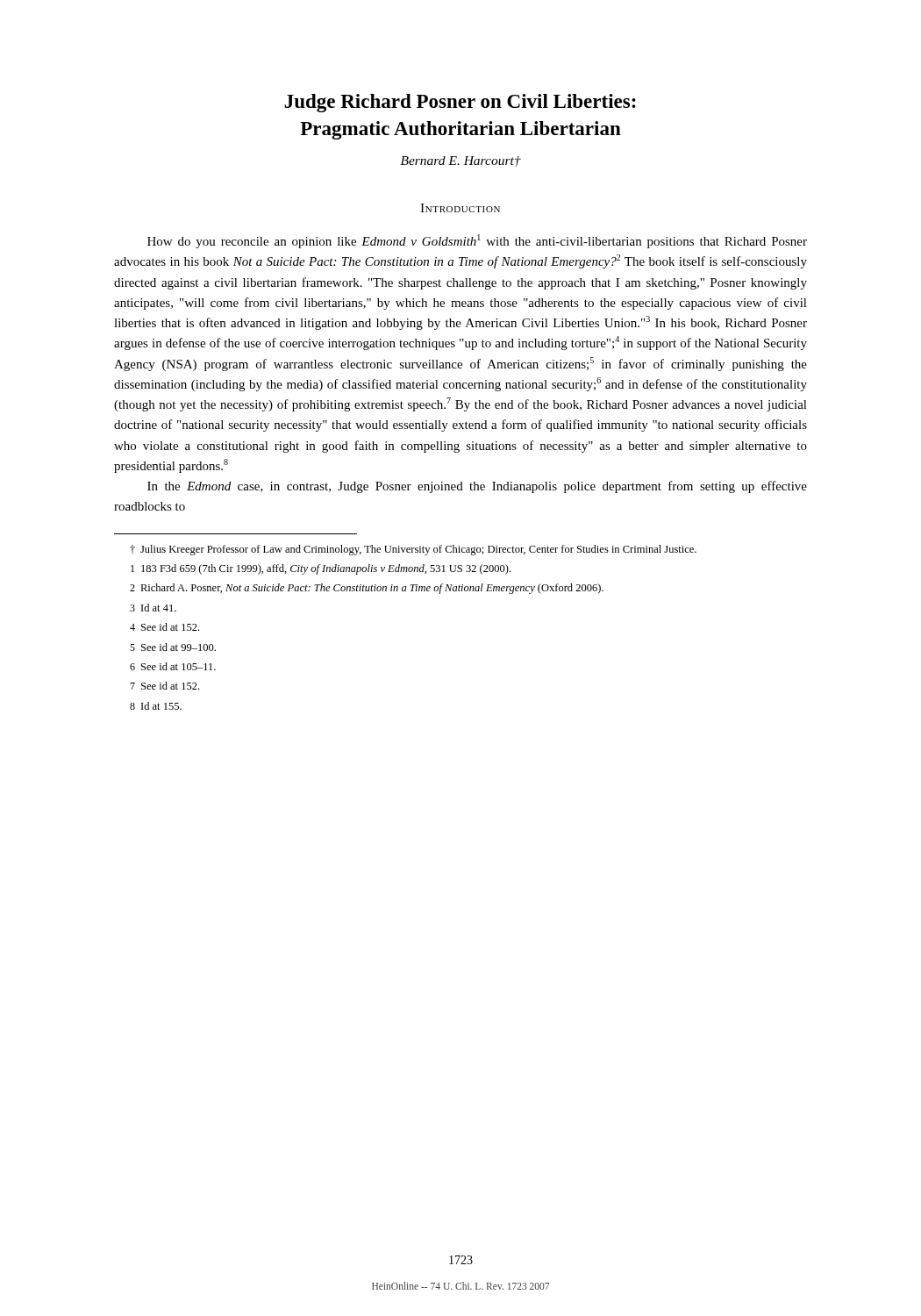This screenshot has width=921, height=1316.
Task: Select the footnote containing "2 Richard A."
Action: [460, 588]
